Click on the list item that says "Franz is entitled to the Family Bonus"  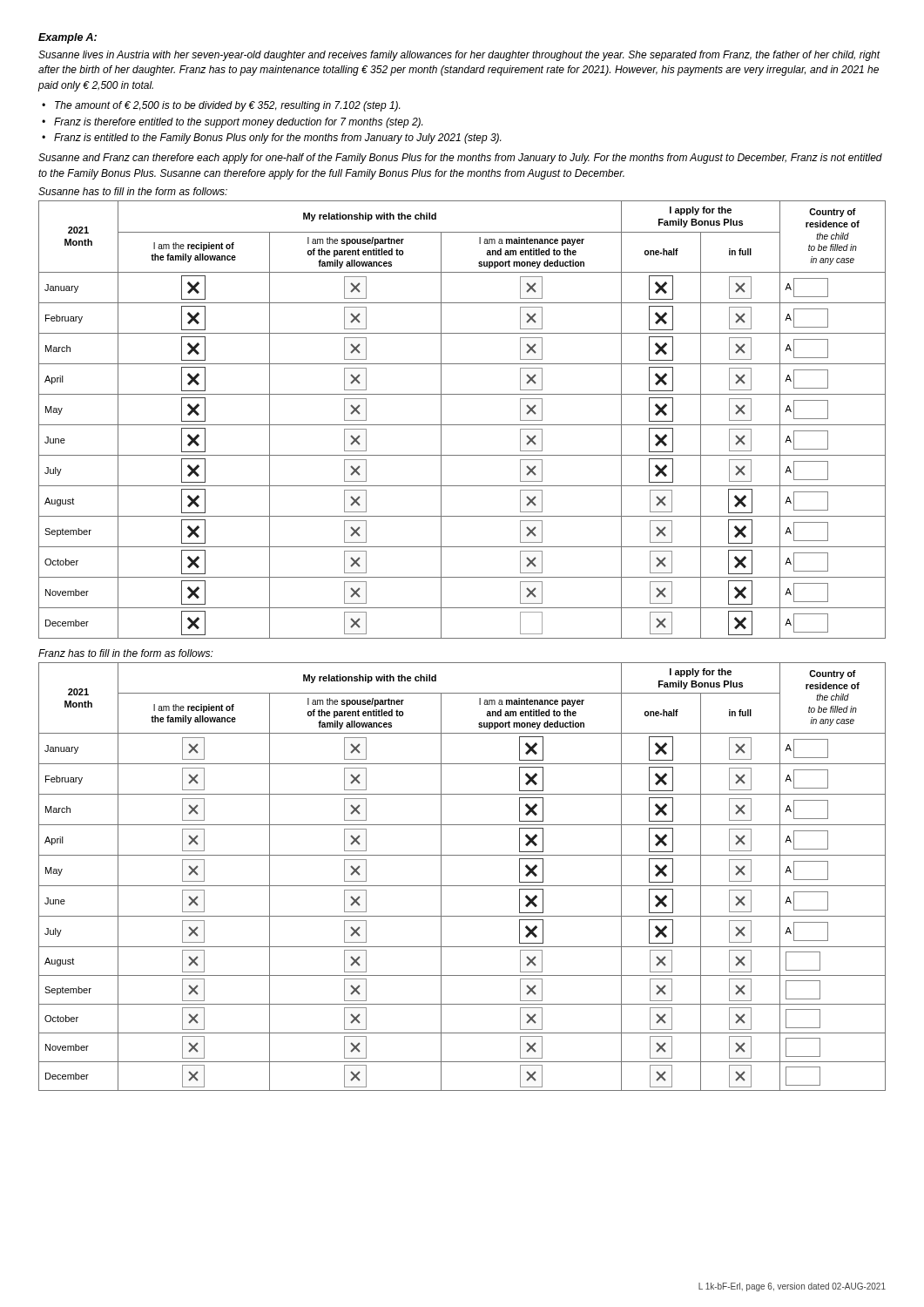278,138
